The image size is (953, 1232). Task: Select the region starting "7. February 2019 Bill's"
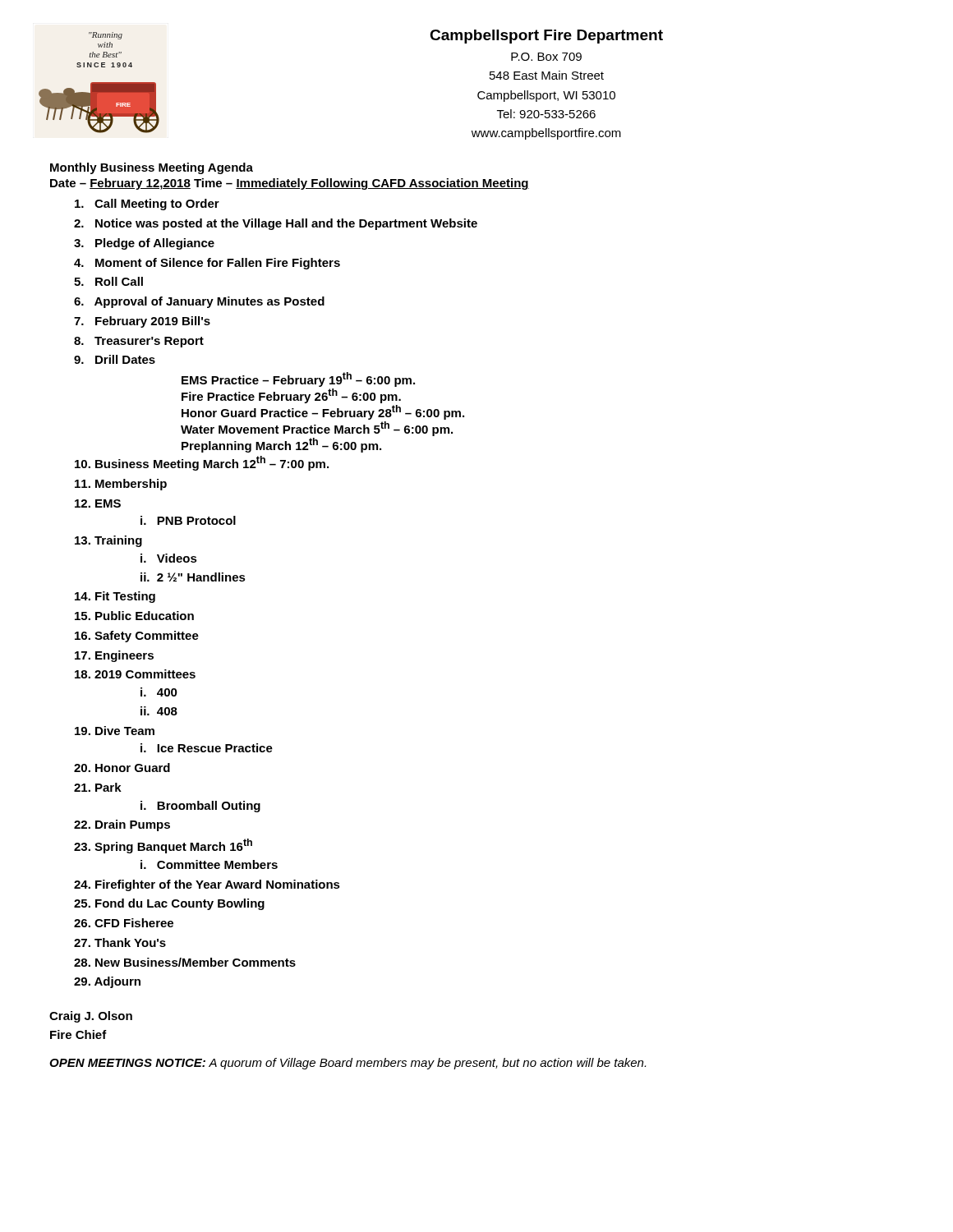pos(142,322)
